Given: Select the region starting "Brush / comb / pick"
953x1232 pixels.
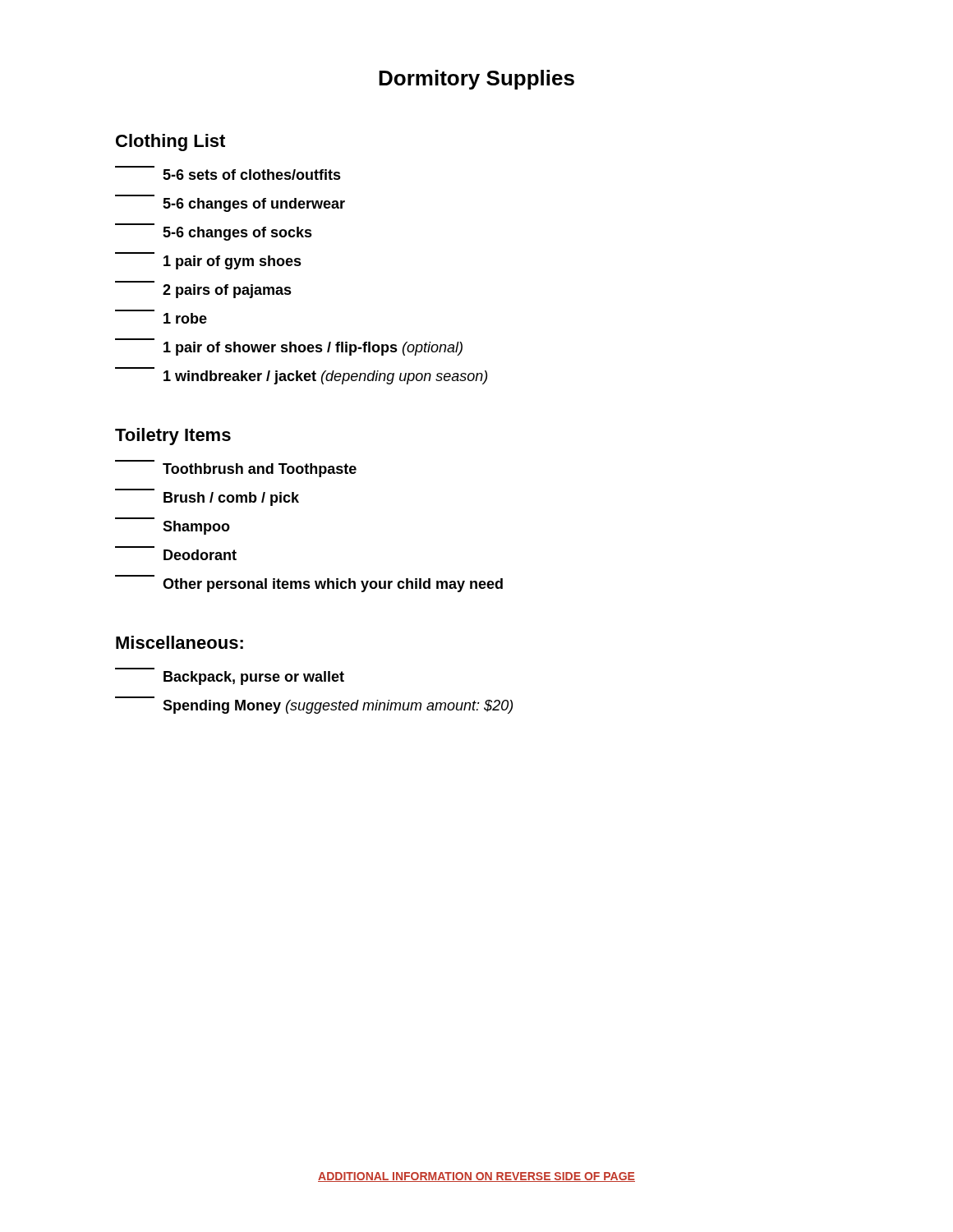Looking at the screenshot, I should 207,498.
